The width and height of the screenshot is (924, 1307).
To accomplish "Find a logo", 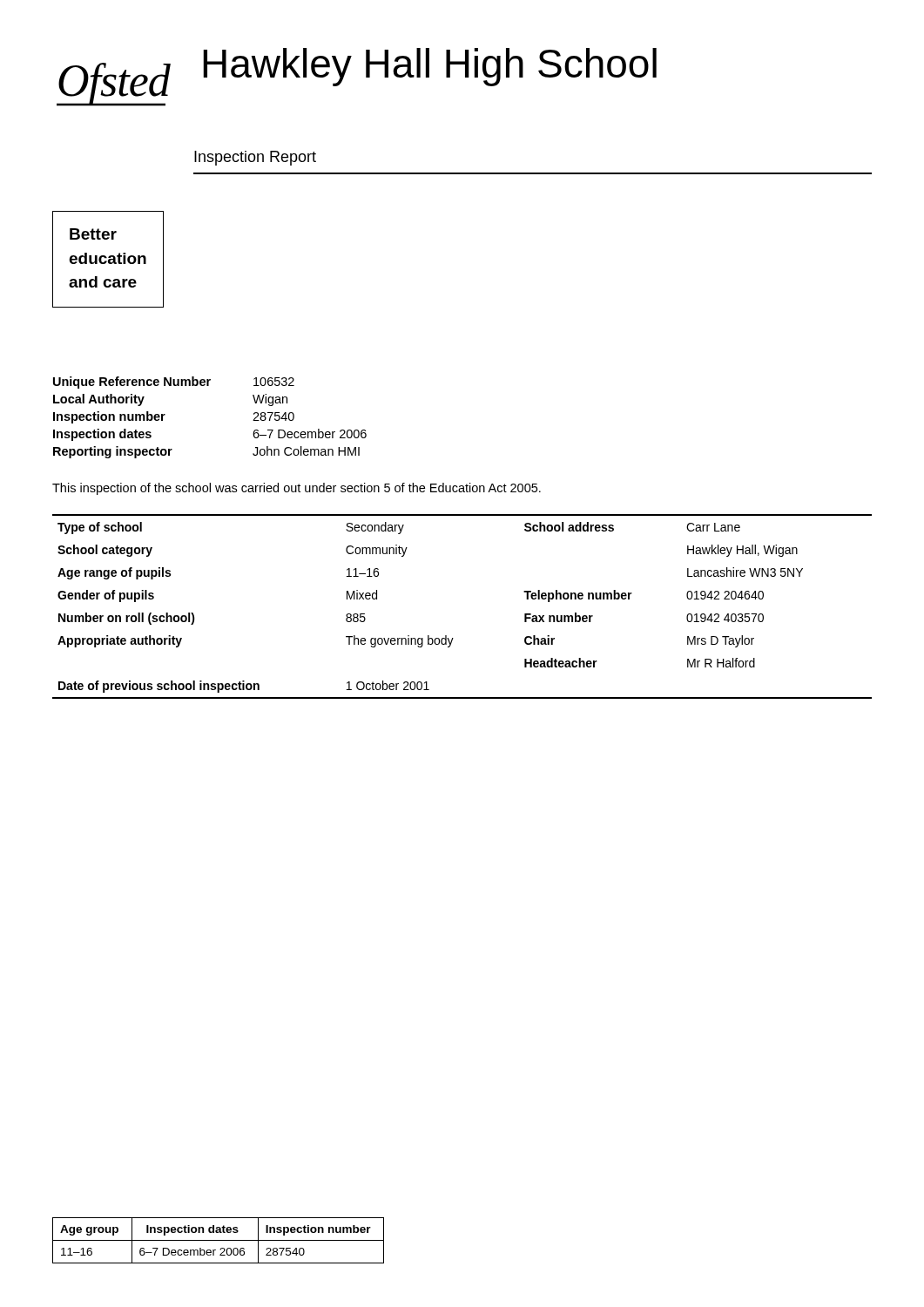I will coord(122,91).
